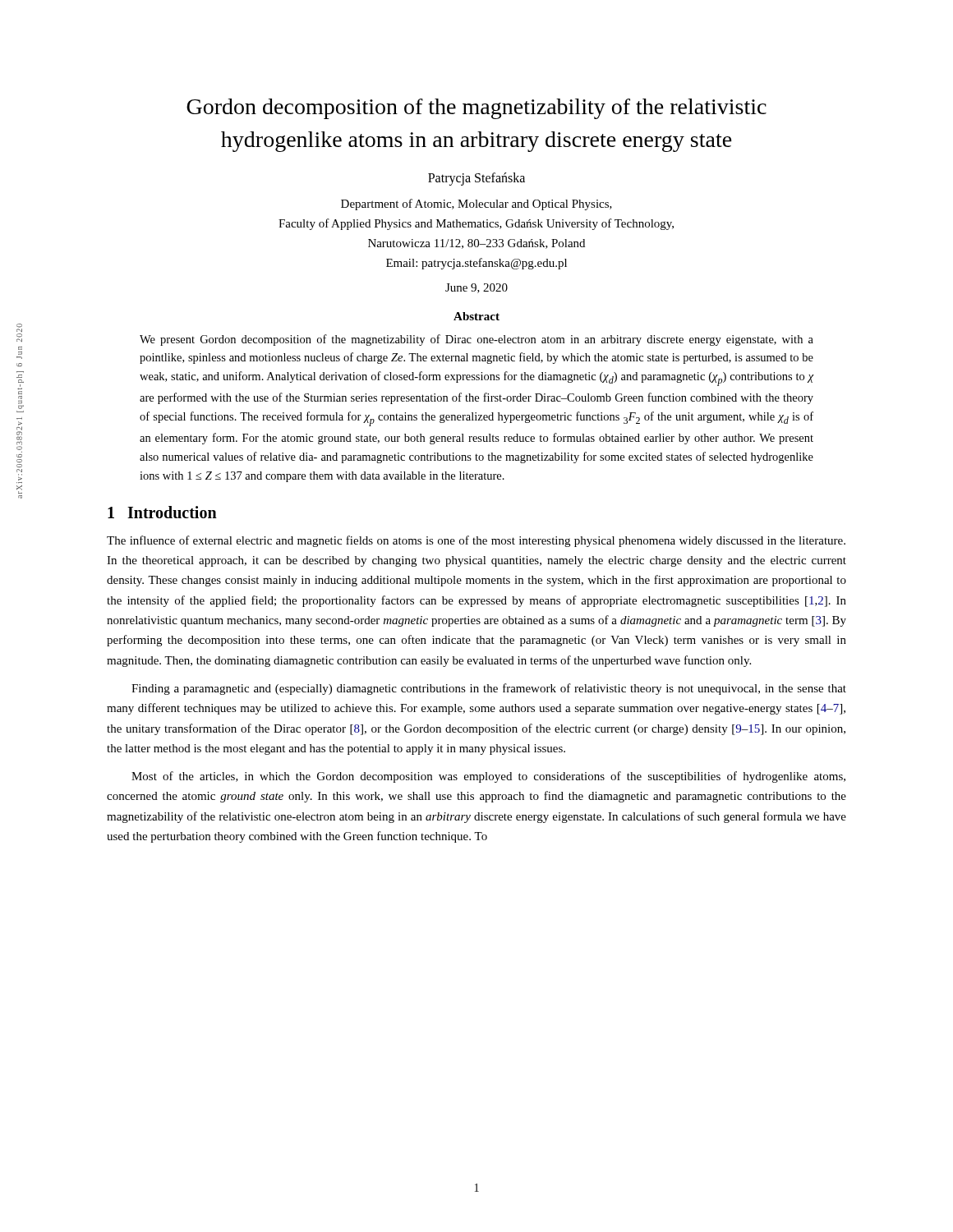
Task: Where is the passage that starts "The influence of external"?
Action: tap(476, 600)
